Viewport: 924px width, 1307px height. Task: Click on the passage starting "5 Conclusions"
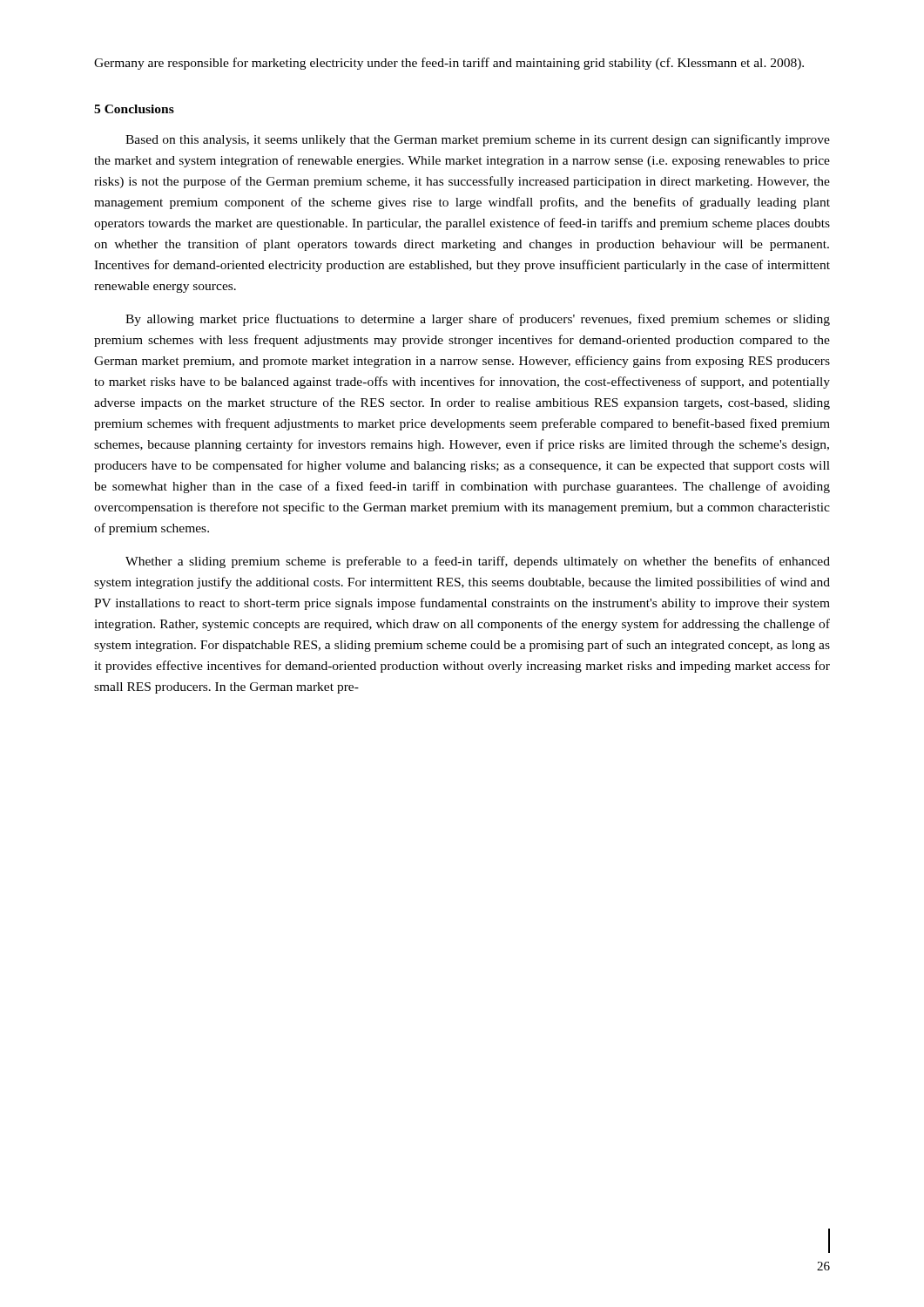(134, 108)
